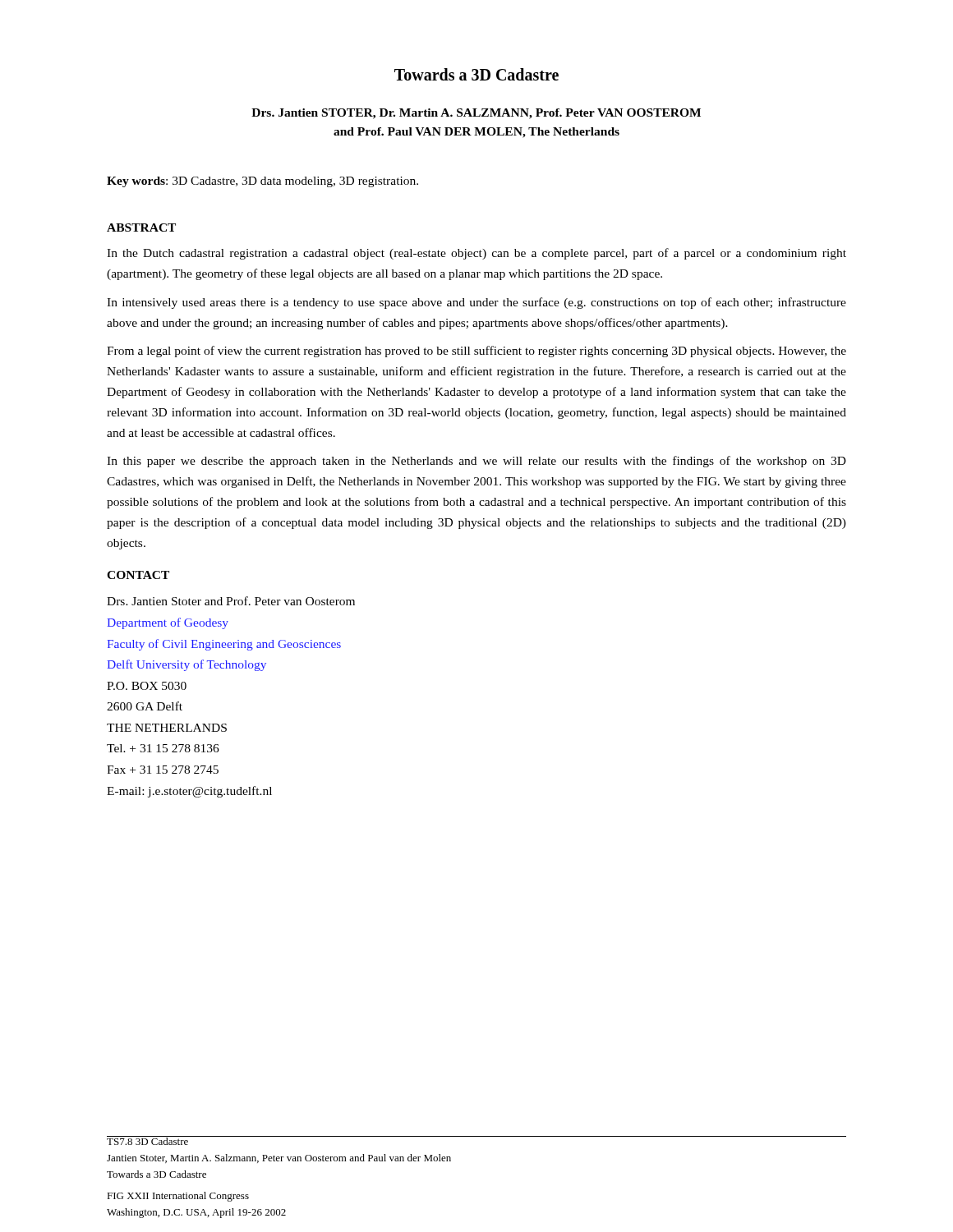The height and width of the screenshot is (1232, 953).
Task: Where is the passage that starts "In intensively used areas there is a tendency"?
Action: pyautogui.click(x=476, y=312)
